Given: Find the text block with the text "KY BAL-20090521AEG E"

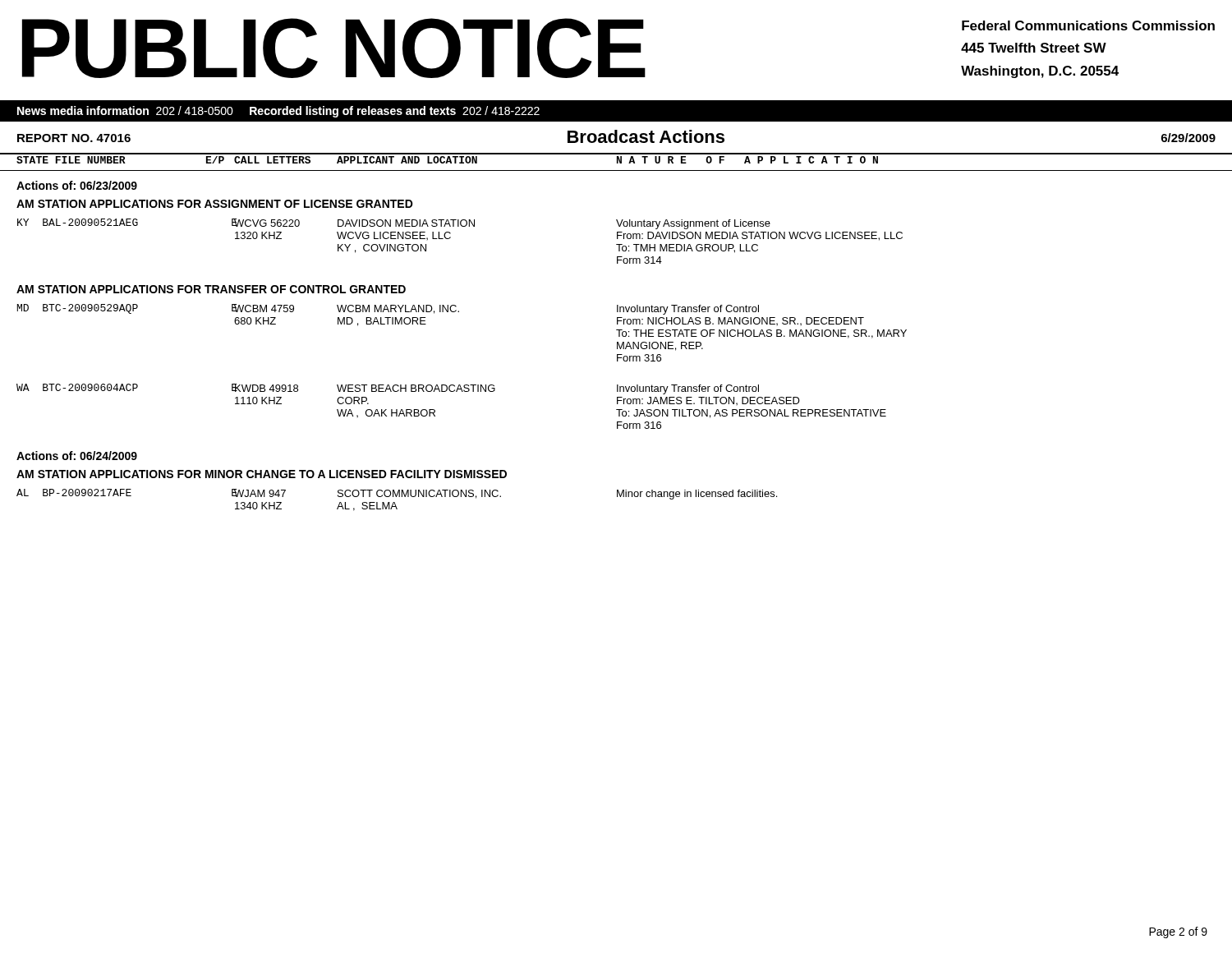Looking at the screenshot, I should (x=616, y=242).
